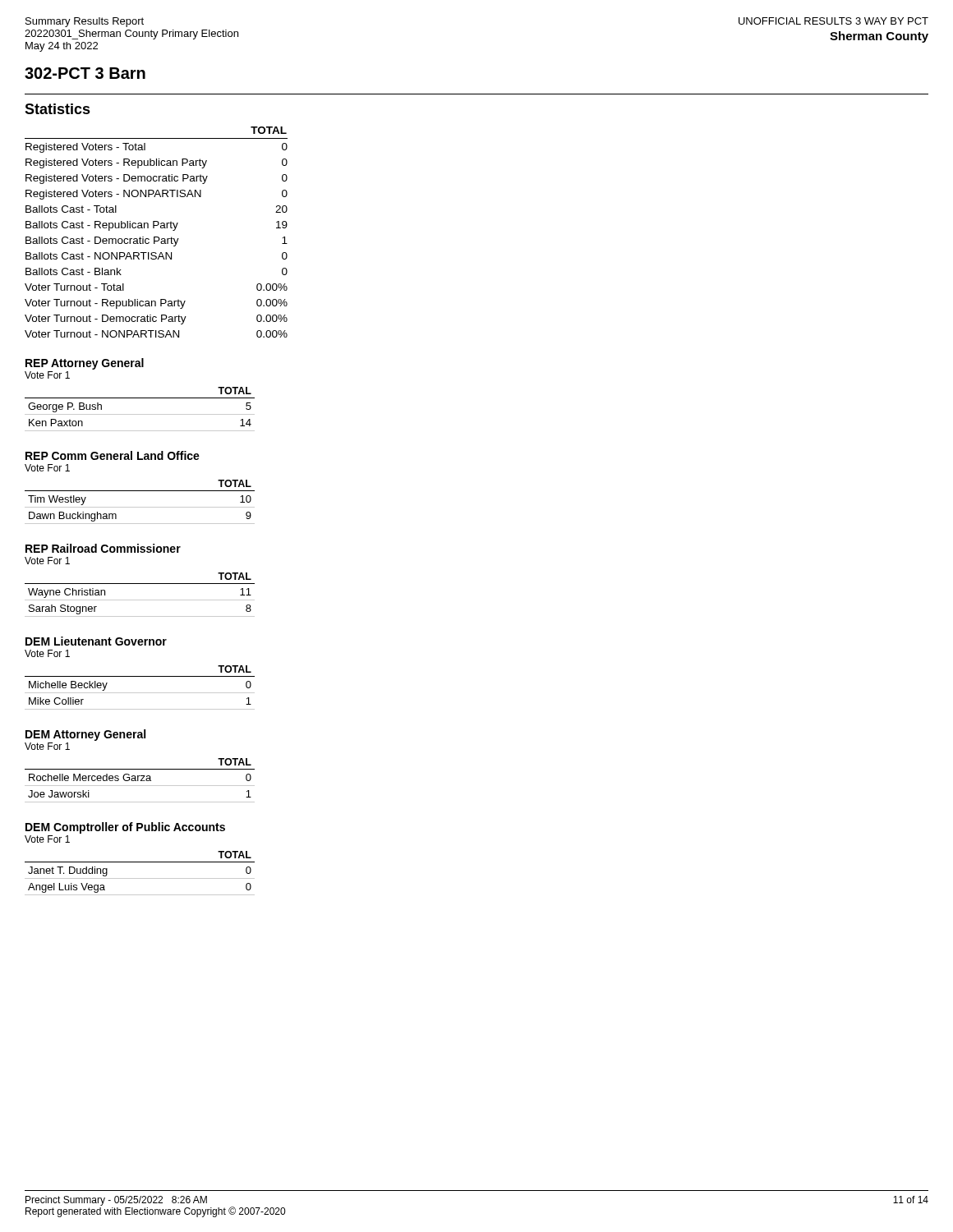The image size is (953, 1232).
Task: Find the table that mentions "Ken Paxton"
Action: pos(476,408)
